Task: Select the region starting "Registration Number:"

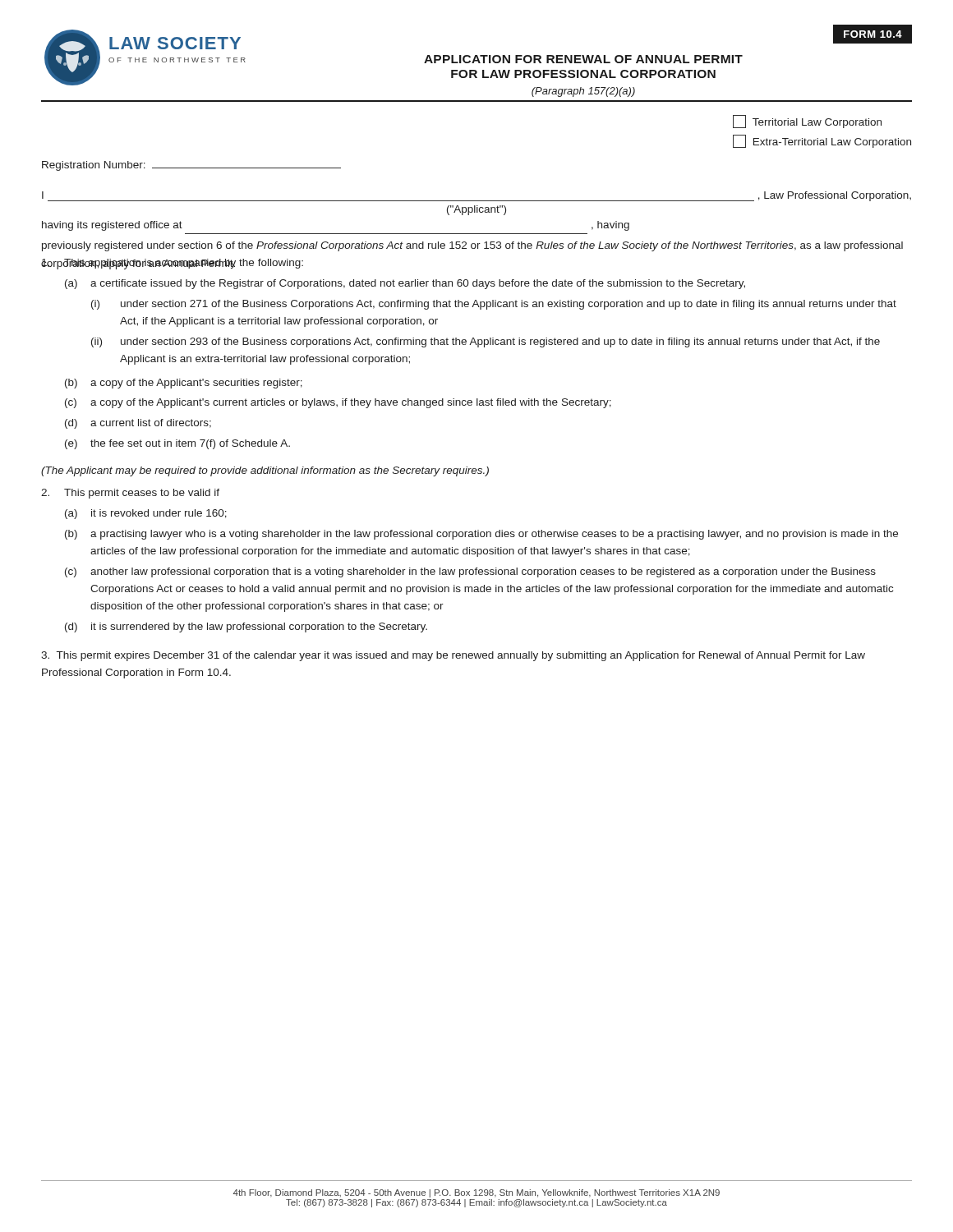Action: [x=191, y=163]
